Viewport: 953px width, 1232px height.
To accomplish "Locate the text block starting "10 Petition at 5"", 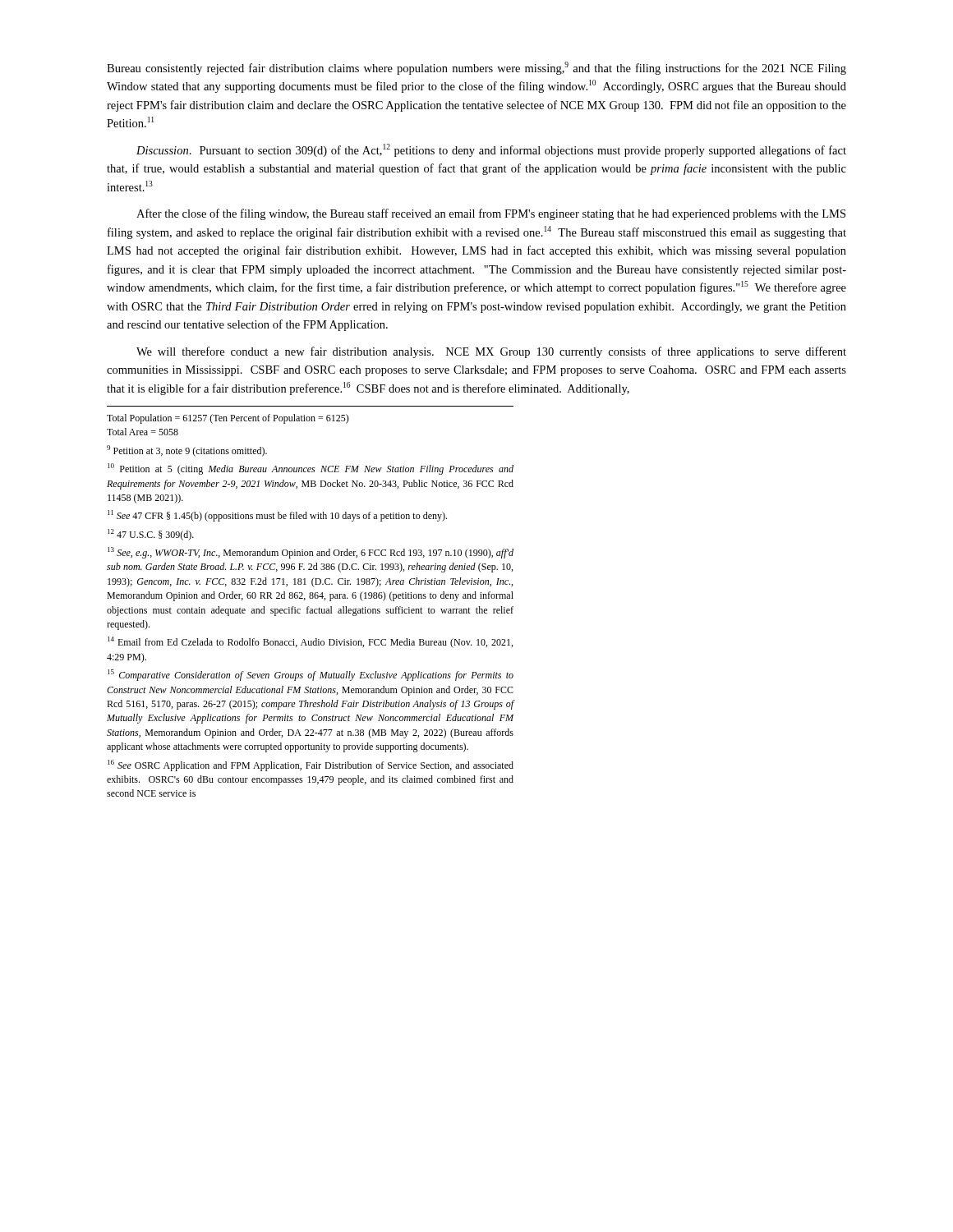I will point(310,483).
